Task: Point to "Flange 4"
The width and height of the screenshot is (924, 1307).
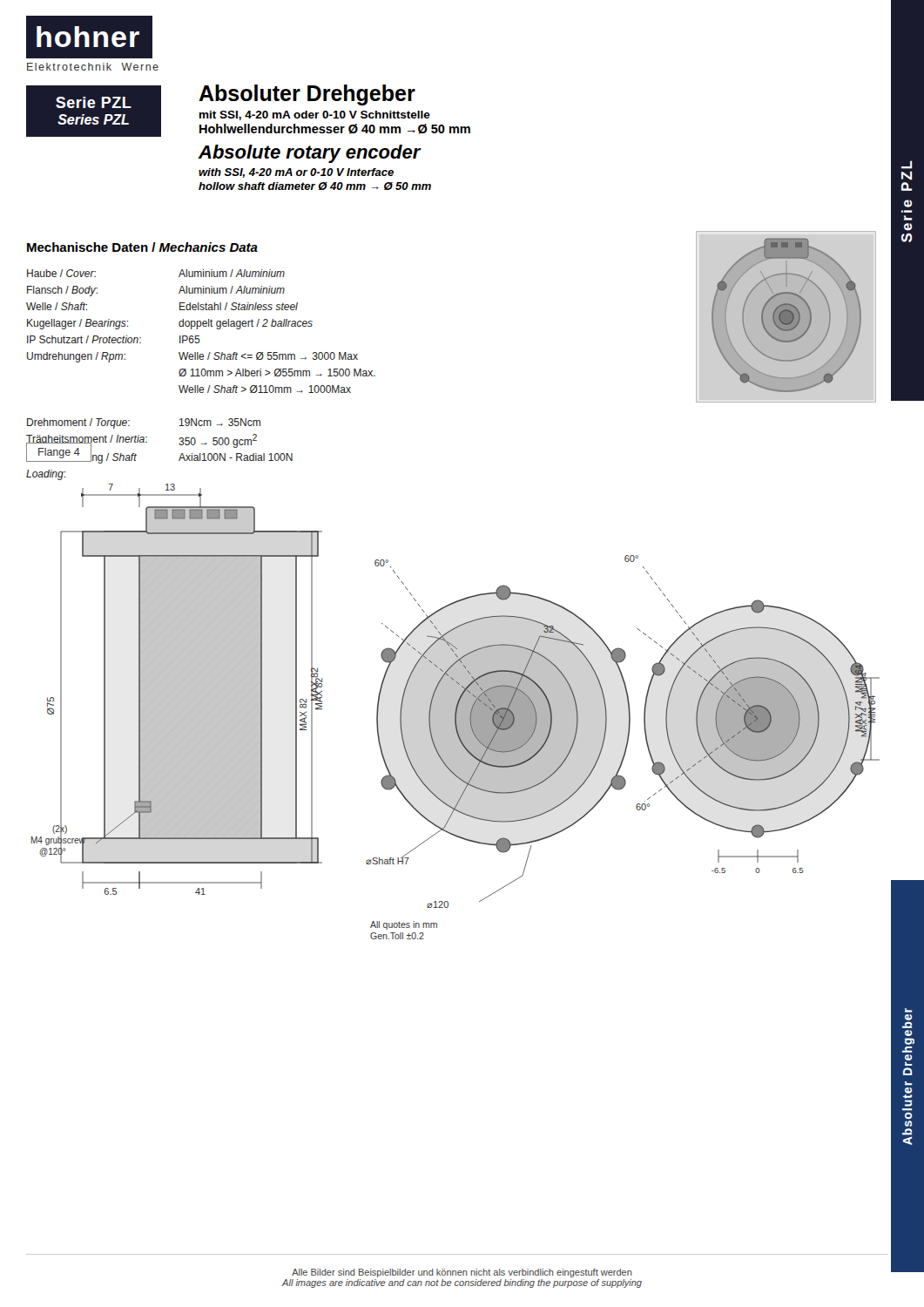Action: [59, 452]
